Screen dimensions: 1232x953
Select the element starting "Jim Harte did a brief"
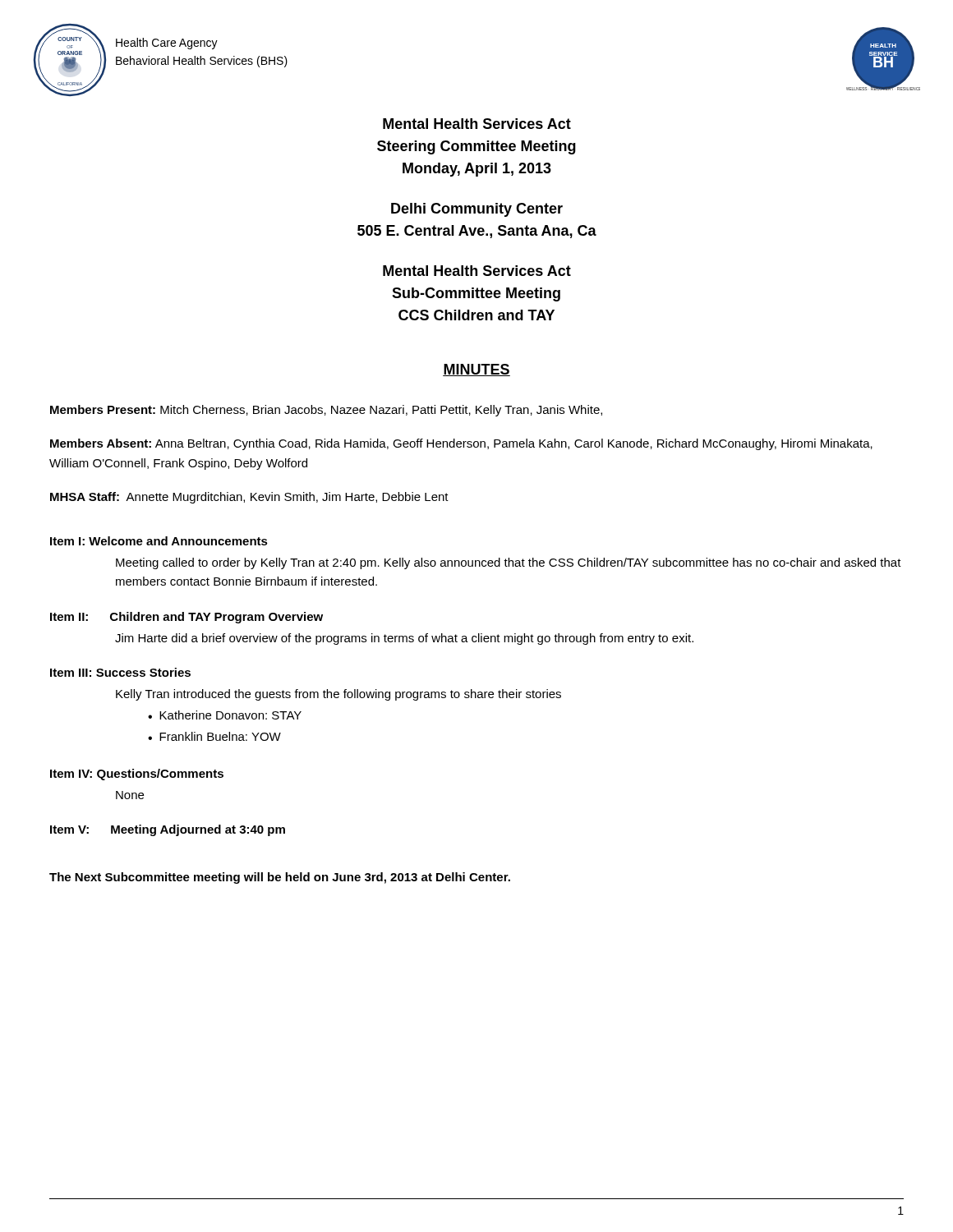click(x=405, y=637)
